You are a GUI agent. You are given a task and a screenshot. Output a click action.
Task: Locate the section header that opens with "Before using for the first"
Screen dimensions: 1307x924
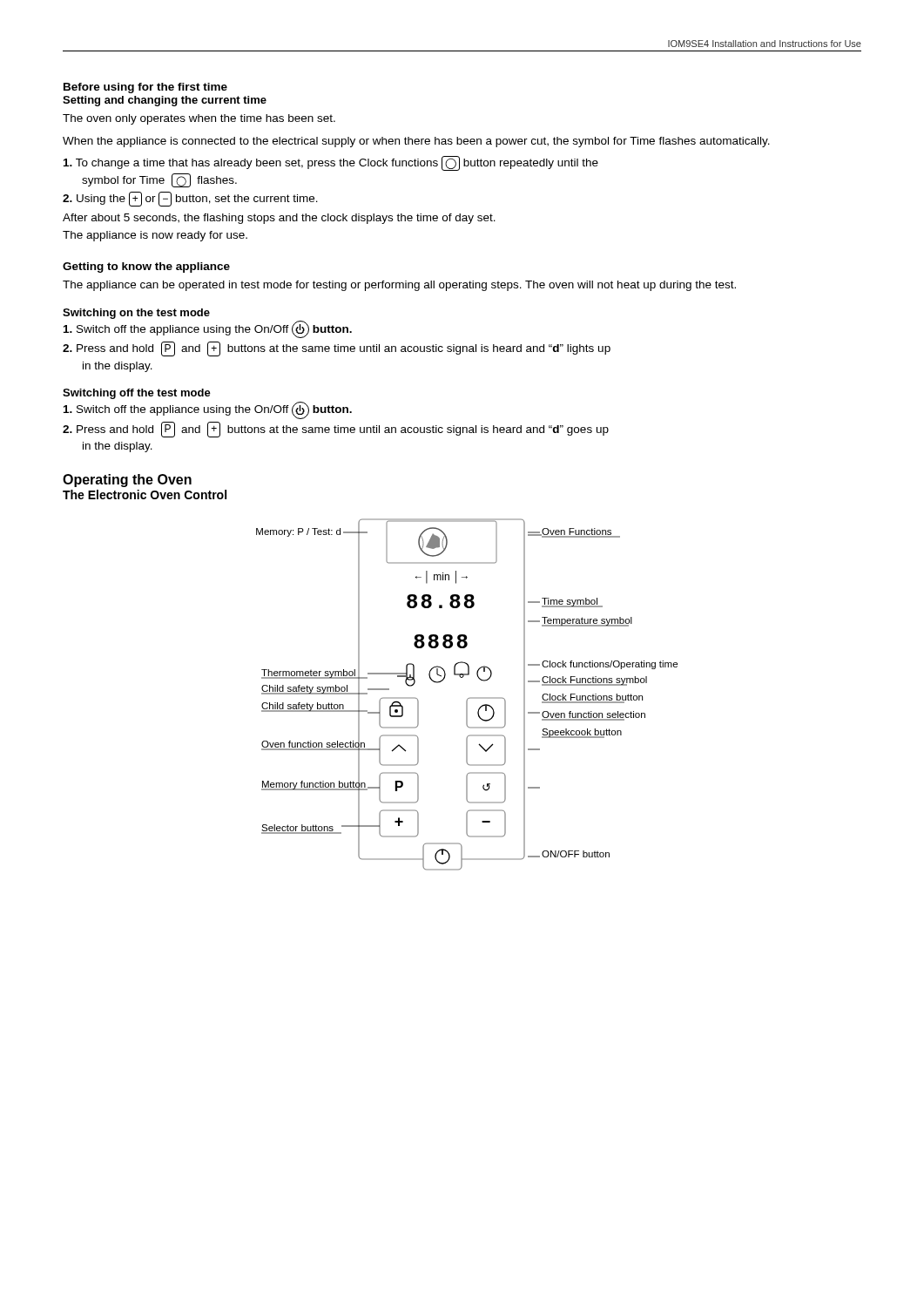pos(145,87)
